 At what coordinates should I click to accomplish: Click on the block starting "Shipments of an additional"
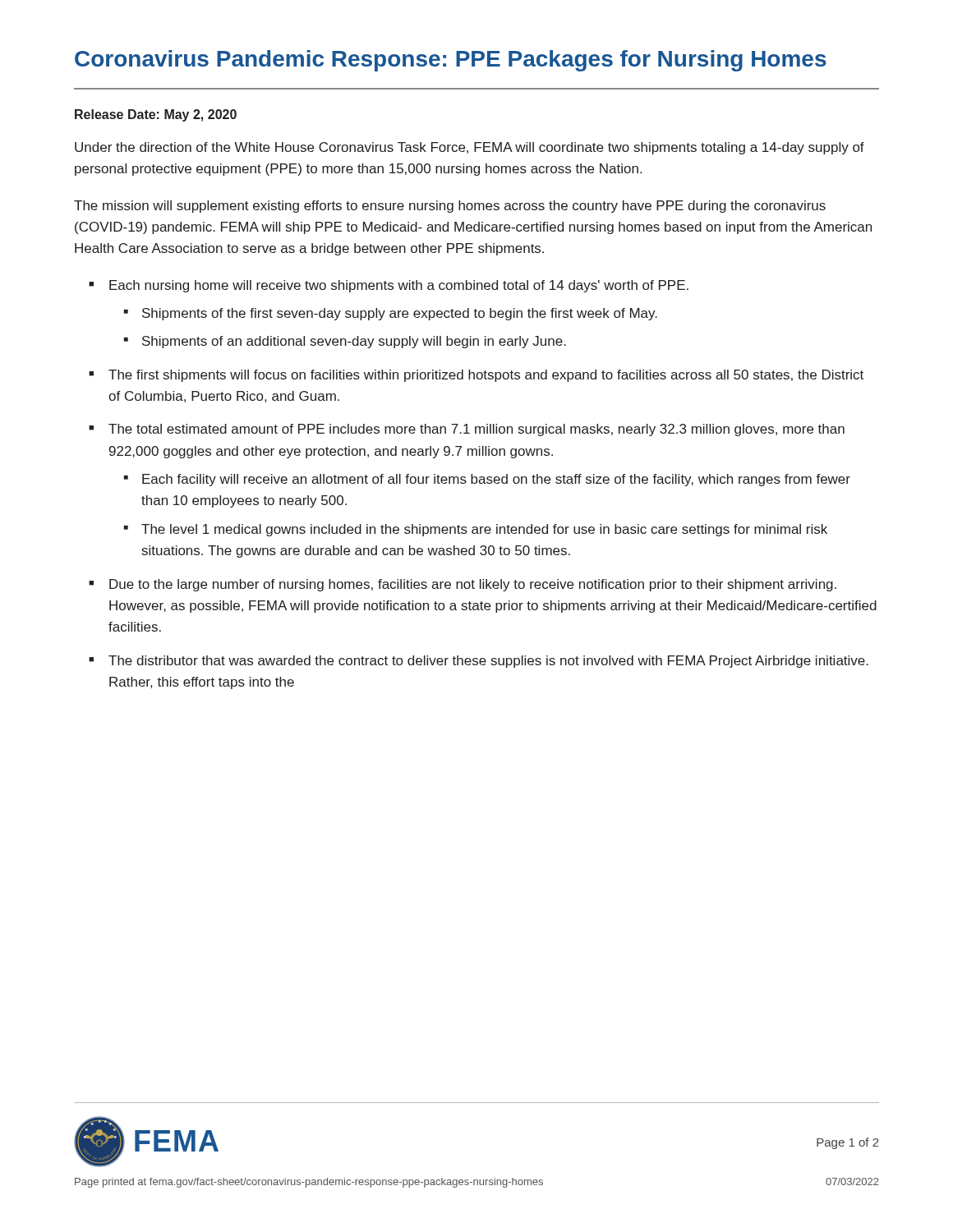[354, 342]
